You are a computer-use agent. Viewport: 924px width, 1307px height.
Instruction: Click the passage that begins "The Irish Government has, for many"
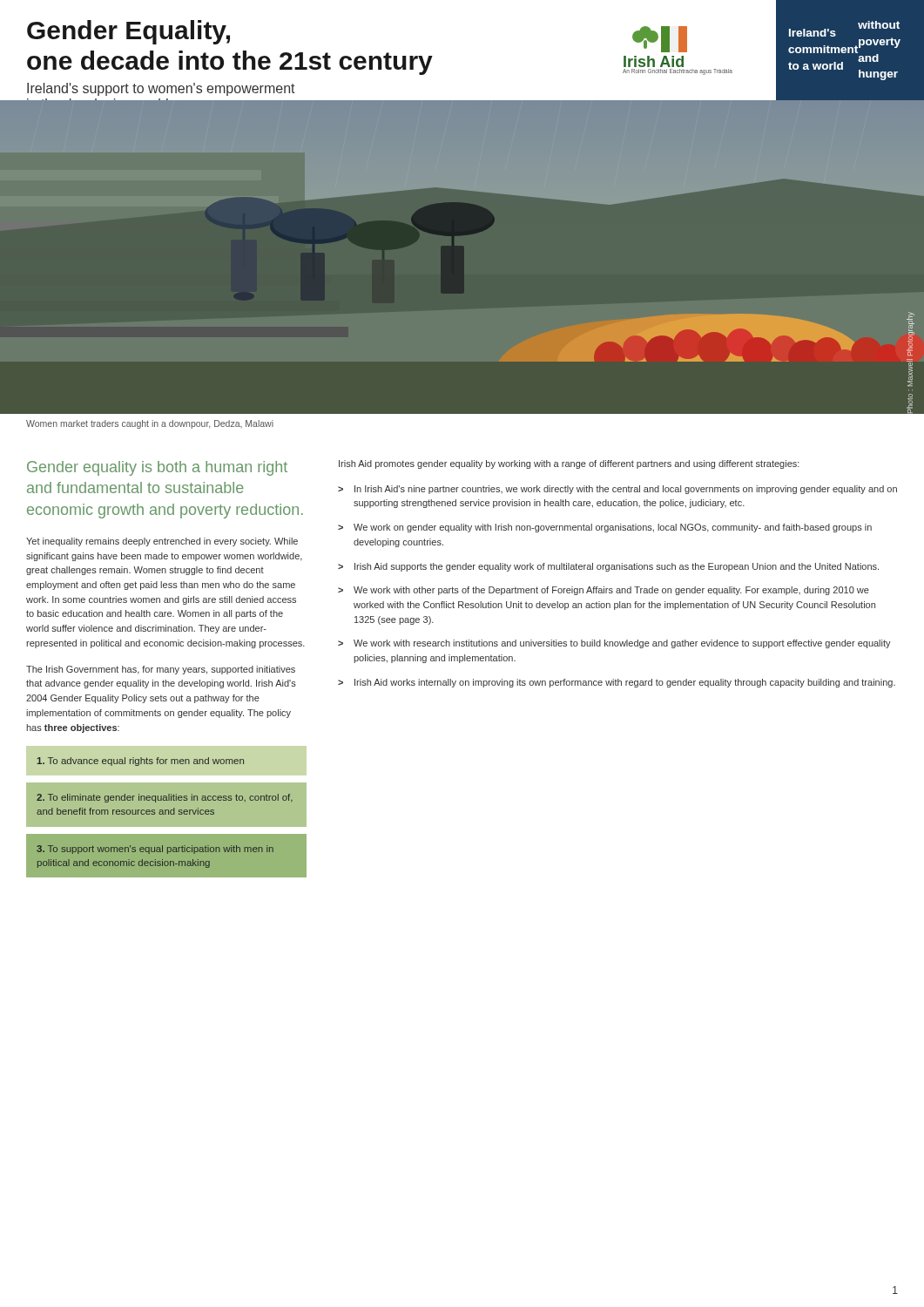coord(161,698)
